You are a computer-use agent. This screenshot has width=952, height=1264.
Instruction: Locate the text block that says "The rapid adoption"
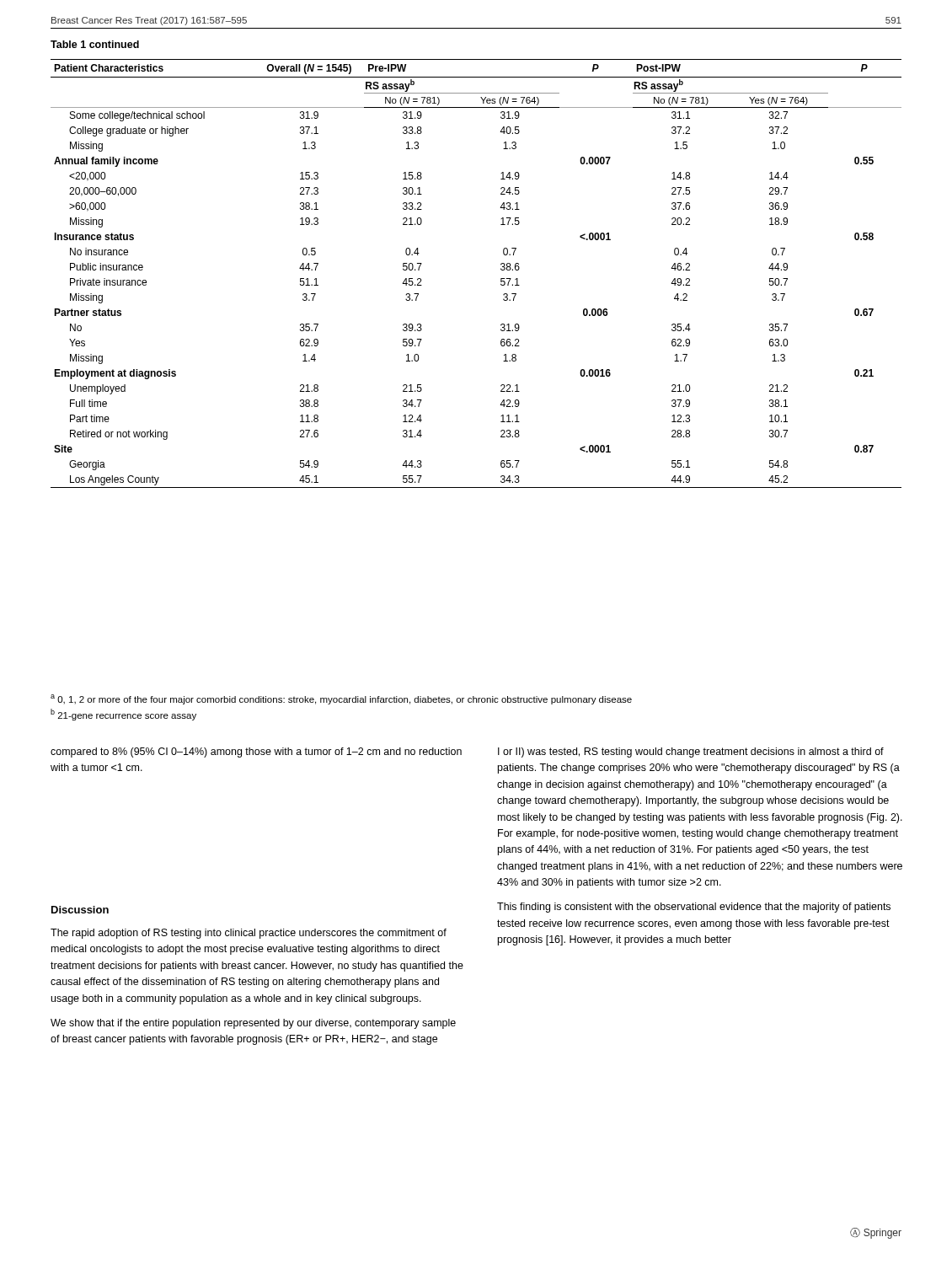[x=257, y=987]
